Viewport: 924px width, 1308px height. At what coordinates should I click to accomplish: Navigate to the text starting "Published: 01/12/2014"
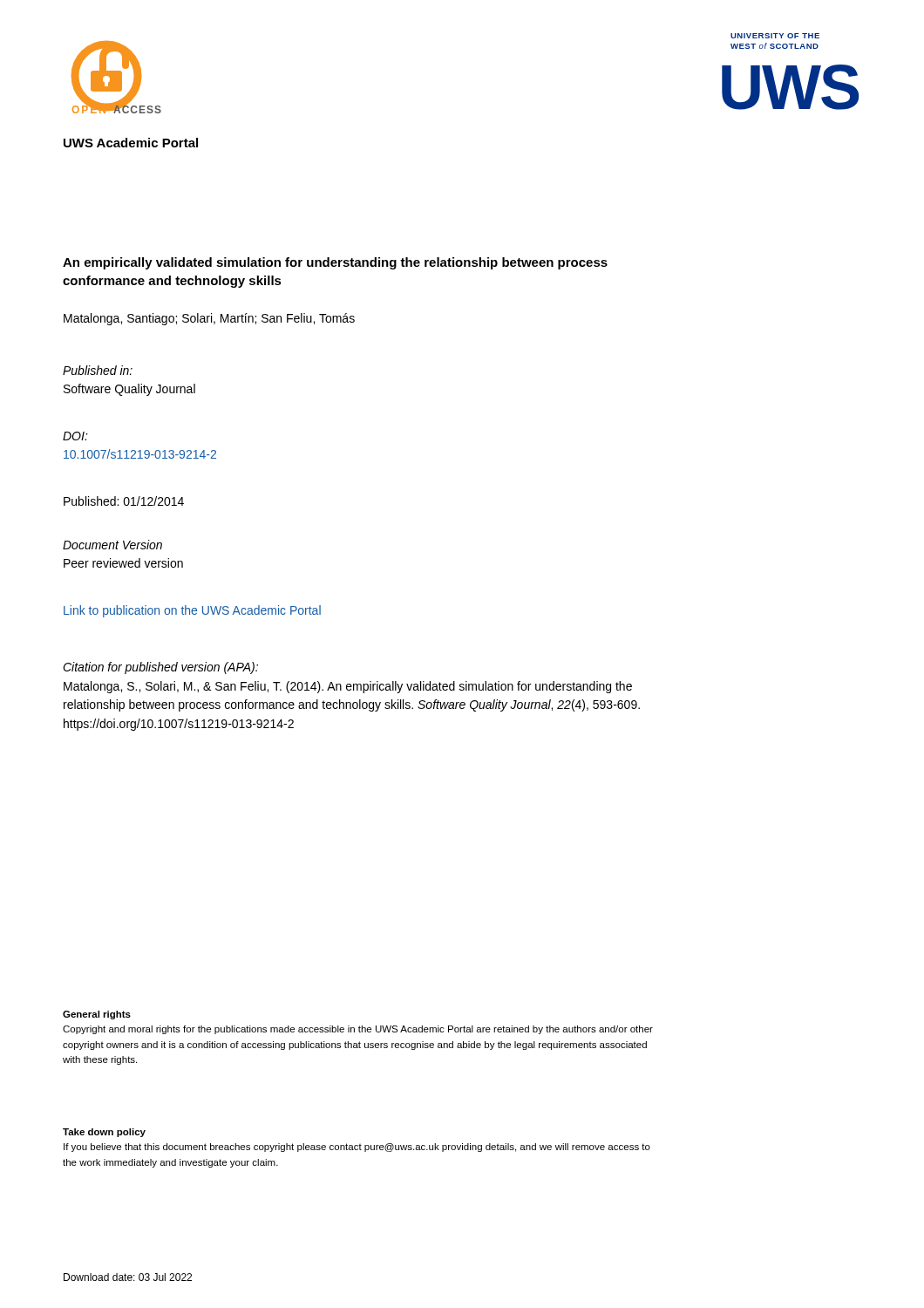[123, 501]
